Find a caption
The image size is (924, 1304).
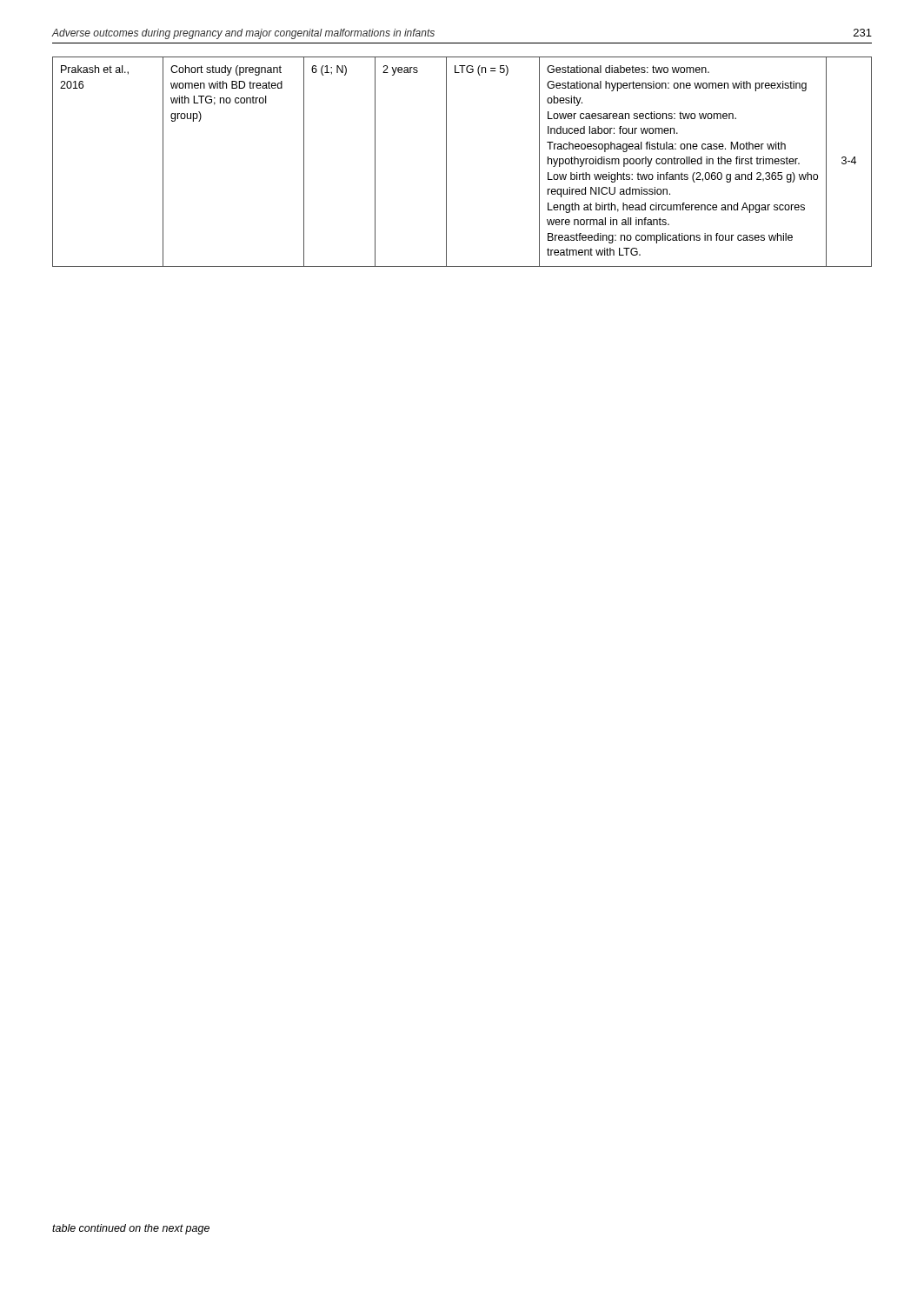[131, 1228]
